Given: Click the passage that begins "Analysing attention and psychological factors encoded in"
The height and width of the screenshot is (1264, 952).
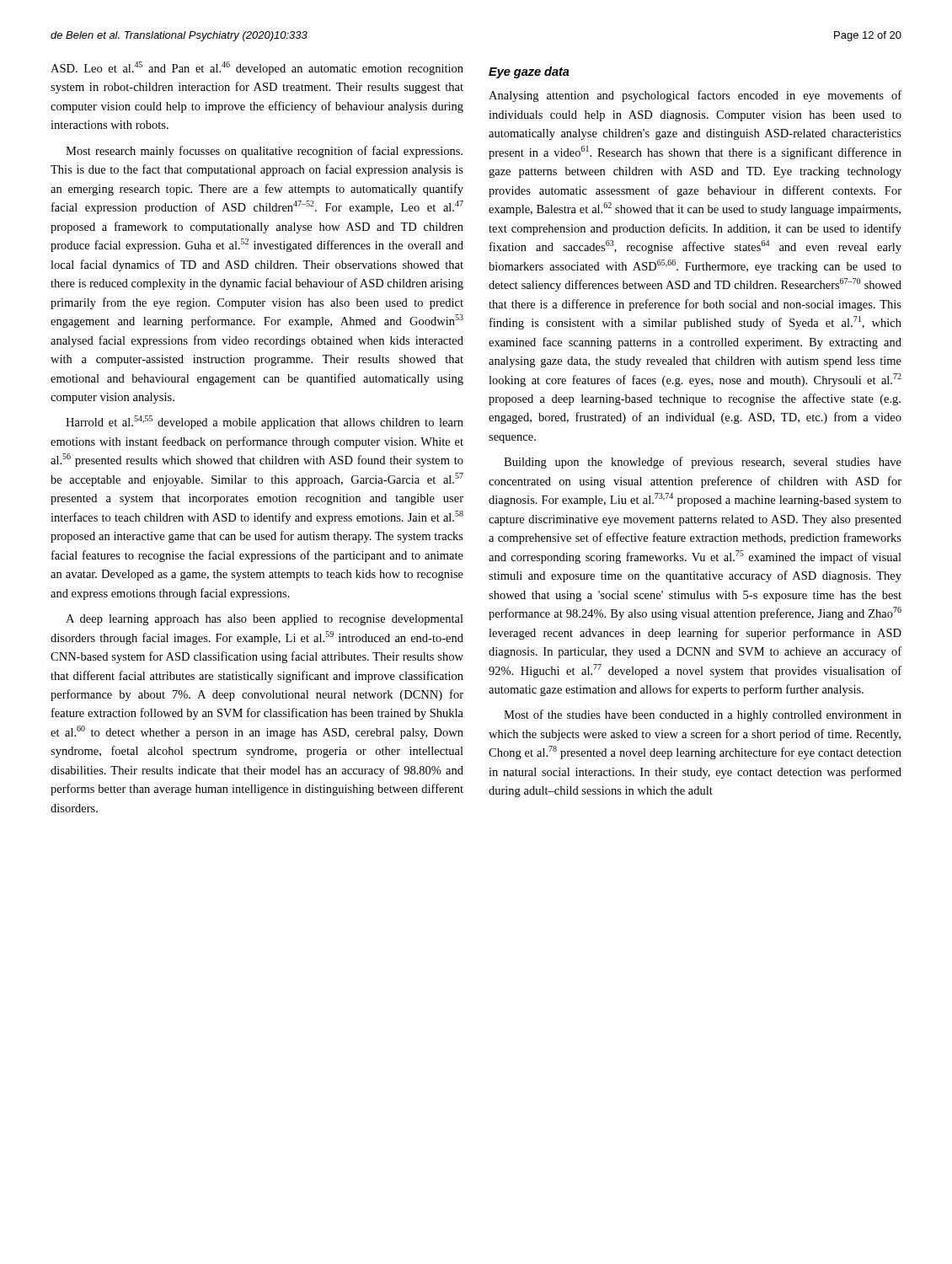Looking at the screenshot, I should (x=695, y=96).
